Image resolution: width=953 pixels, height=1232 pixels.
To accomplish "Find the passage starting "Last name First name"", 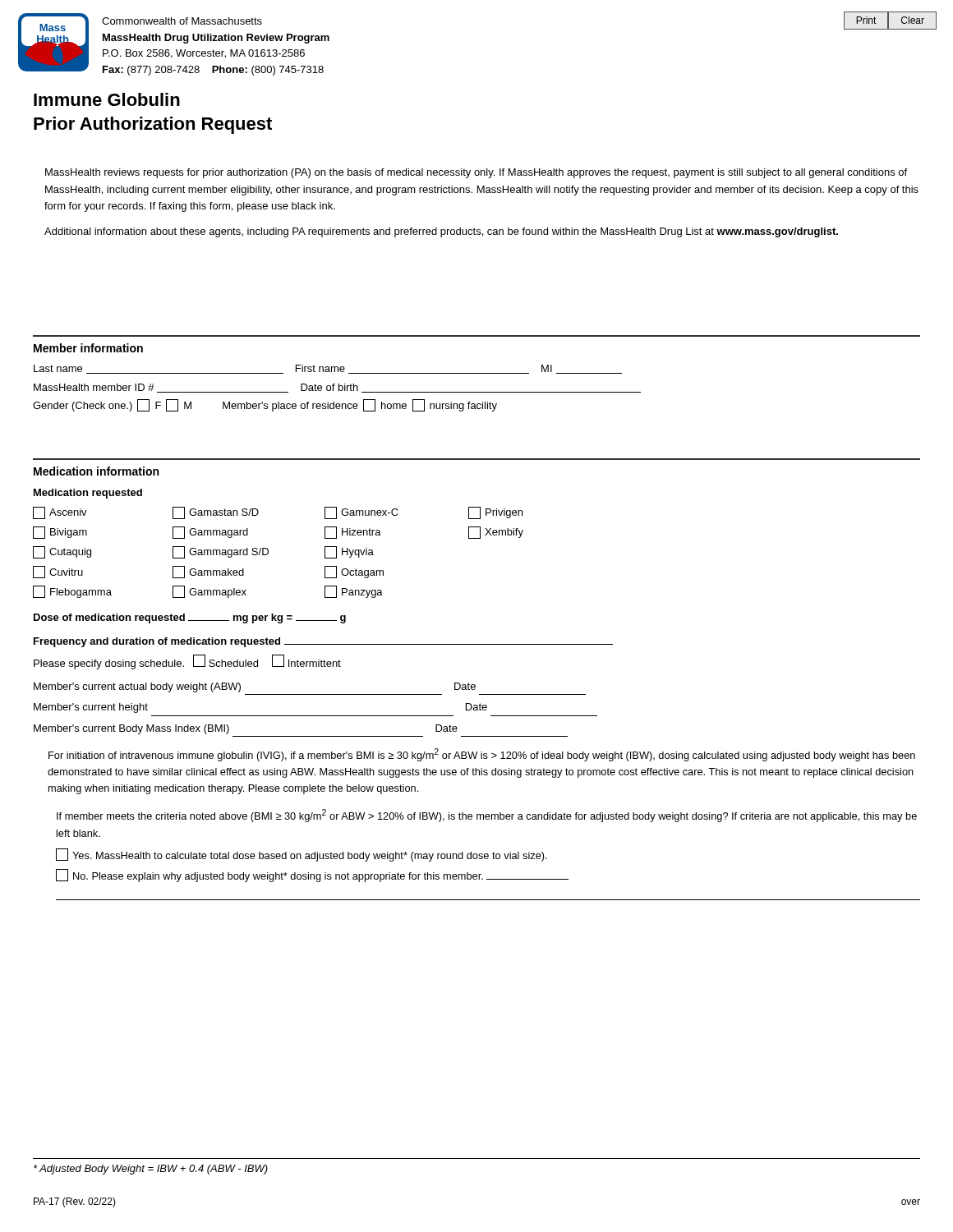I will click(476, 386).
